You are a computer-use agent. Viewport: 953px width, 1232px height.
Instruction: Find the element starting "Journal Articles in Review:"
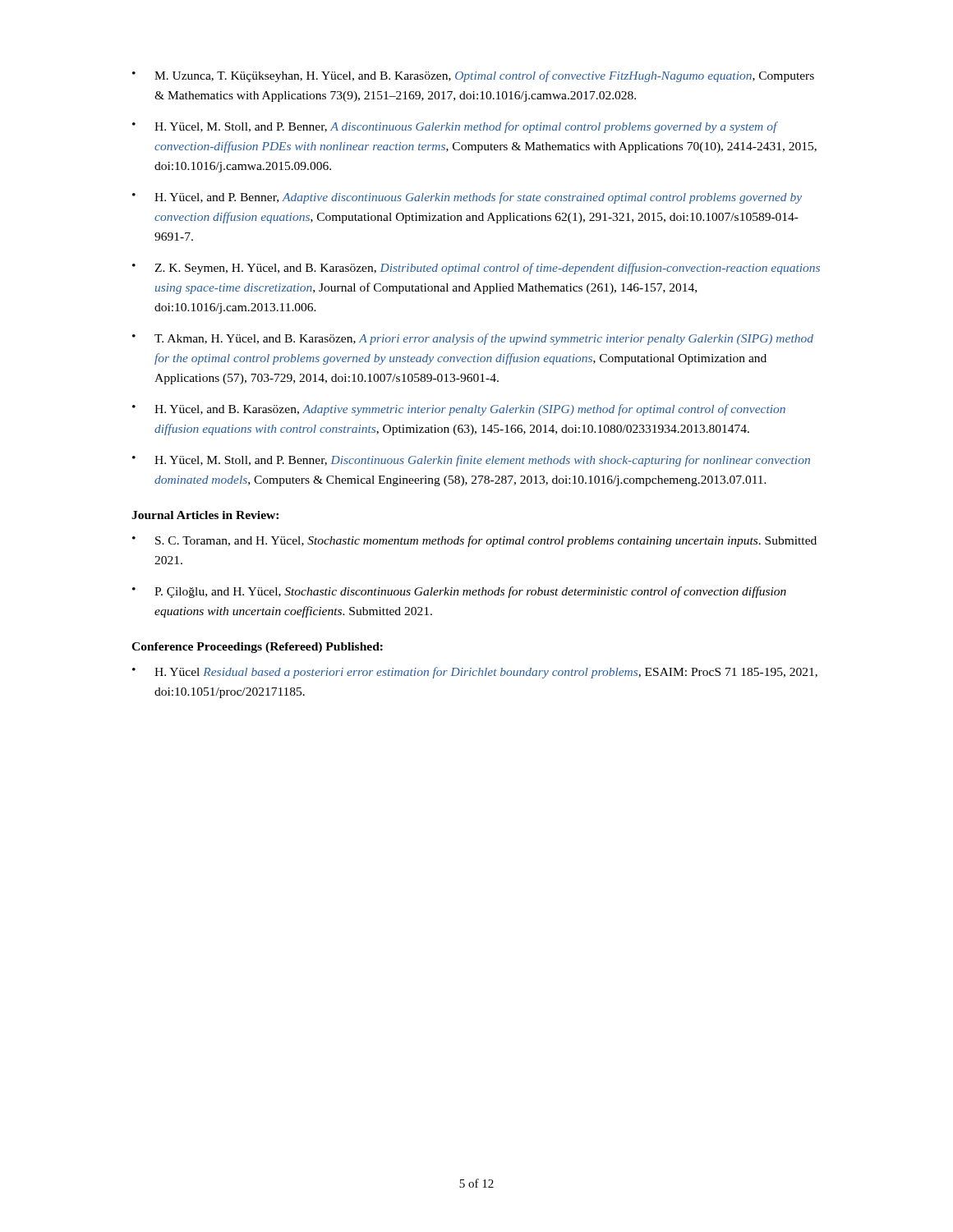206,515
